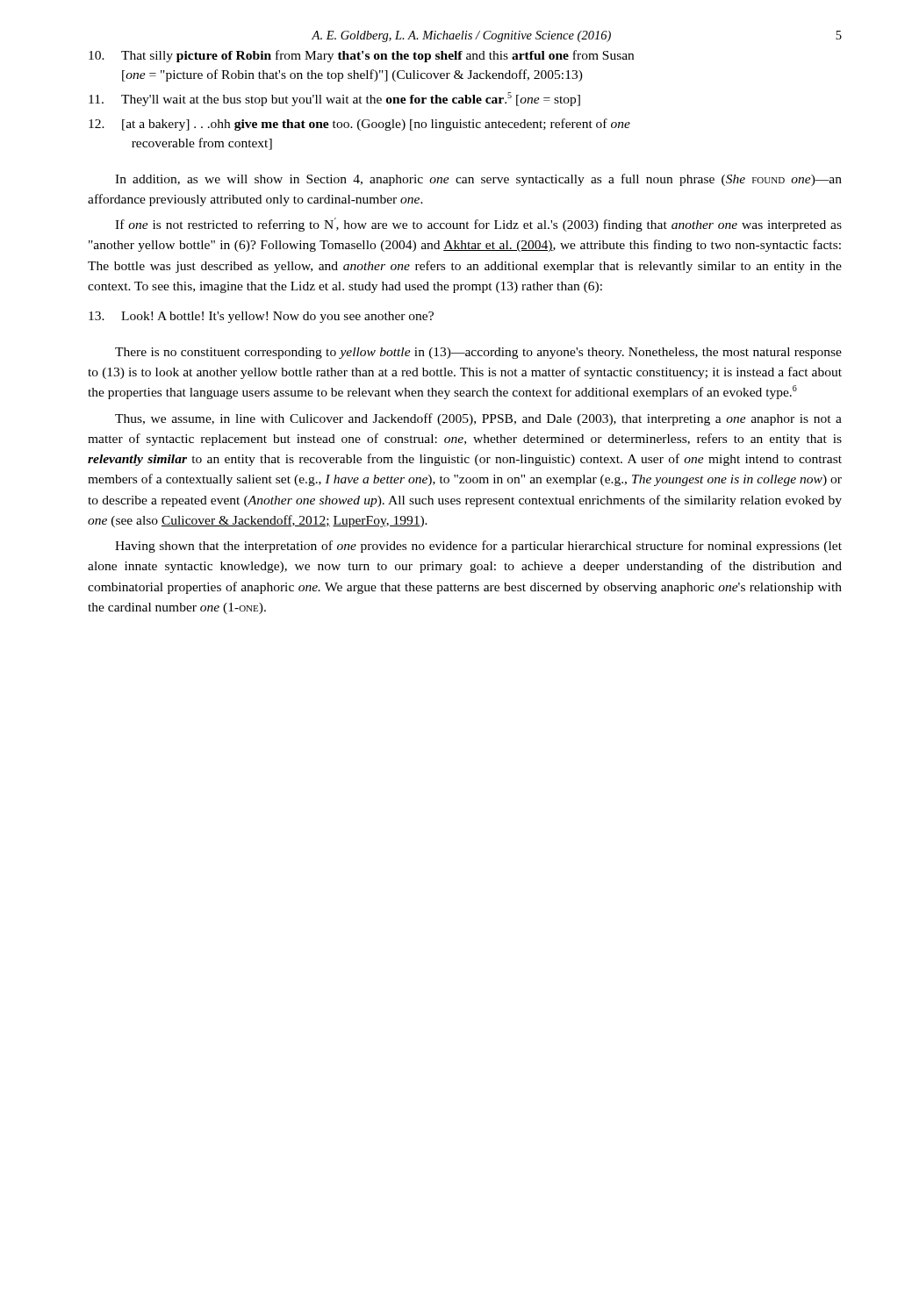Find the block on this page that starts "11. They'll wait at the bus"
Image resolution: width=912 pixels, height=1316 pixels.
[x=465, y=99]
